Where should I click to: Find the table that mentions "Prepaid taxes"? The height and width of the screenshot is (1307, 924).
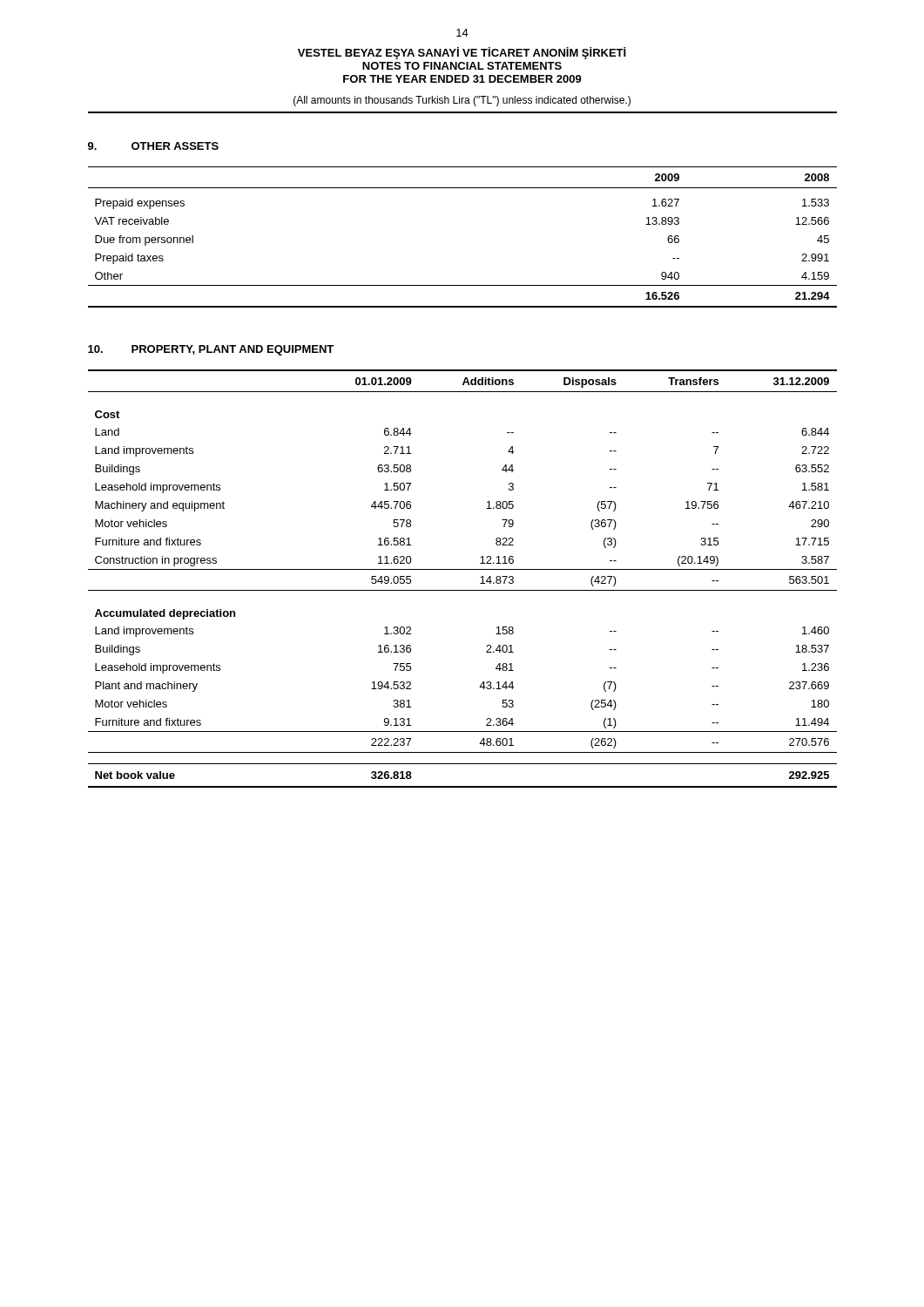pyautogui.click(x=462, y=237)
